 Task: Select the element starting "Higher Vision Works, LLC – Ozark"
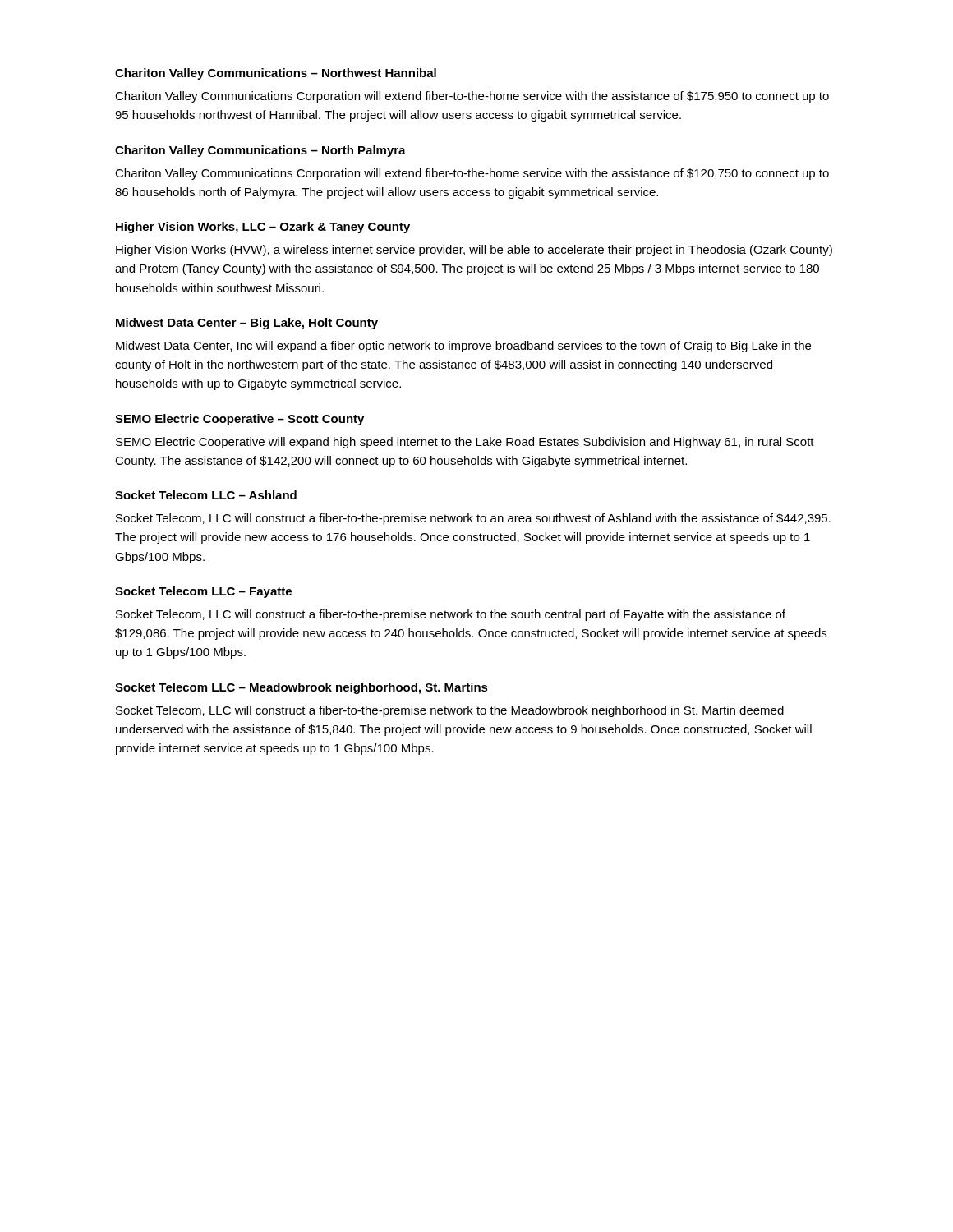263,226
